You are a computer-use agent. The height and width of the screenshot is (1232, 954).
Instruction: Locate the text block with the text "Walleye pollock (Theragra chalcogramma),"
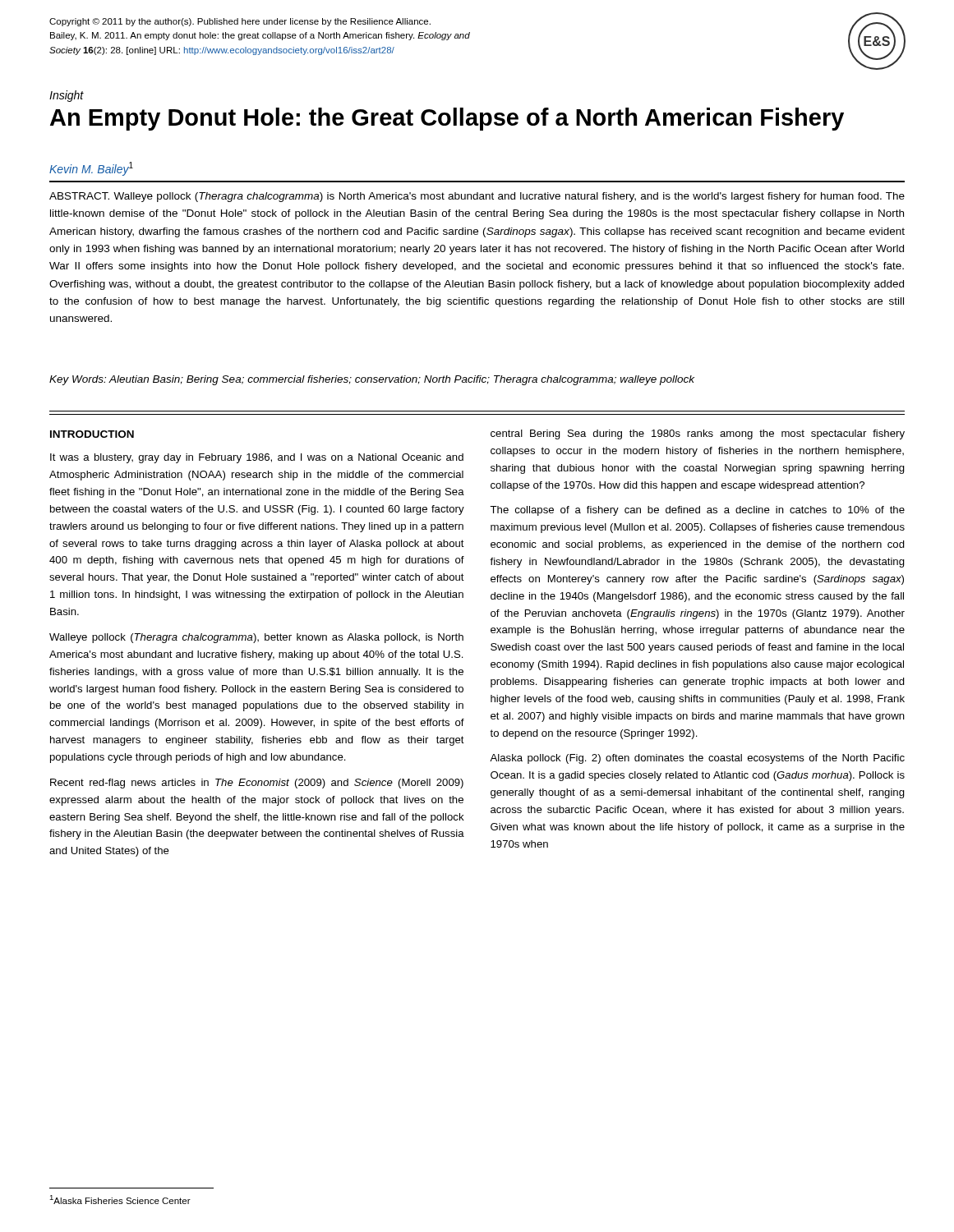point(257,698)
